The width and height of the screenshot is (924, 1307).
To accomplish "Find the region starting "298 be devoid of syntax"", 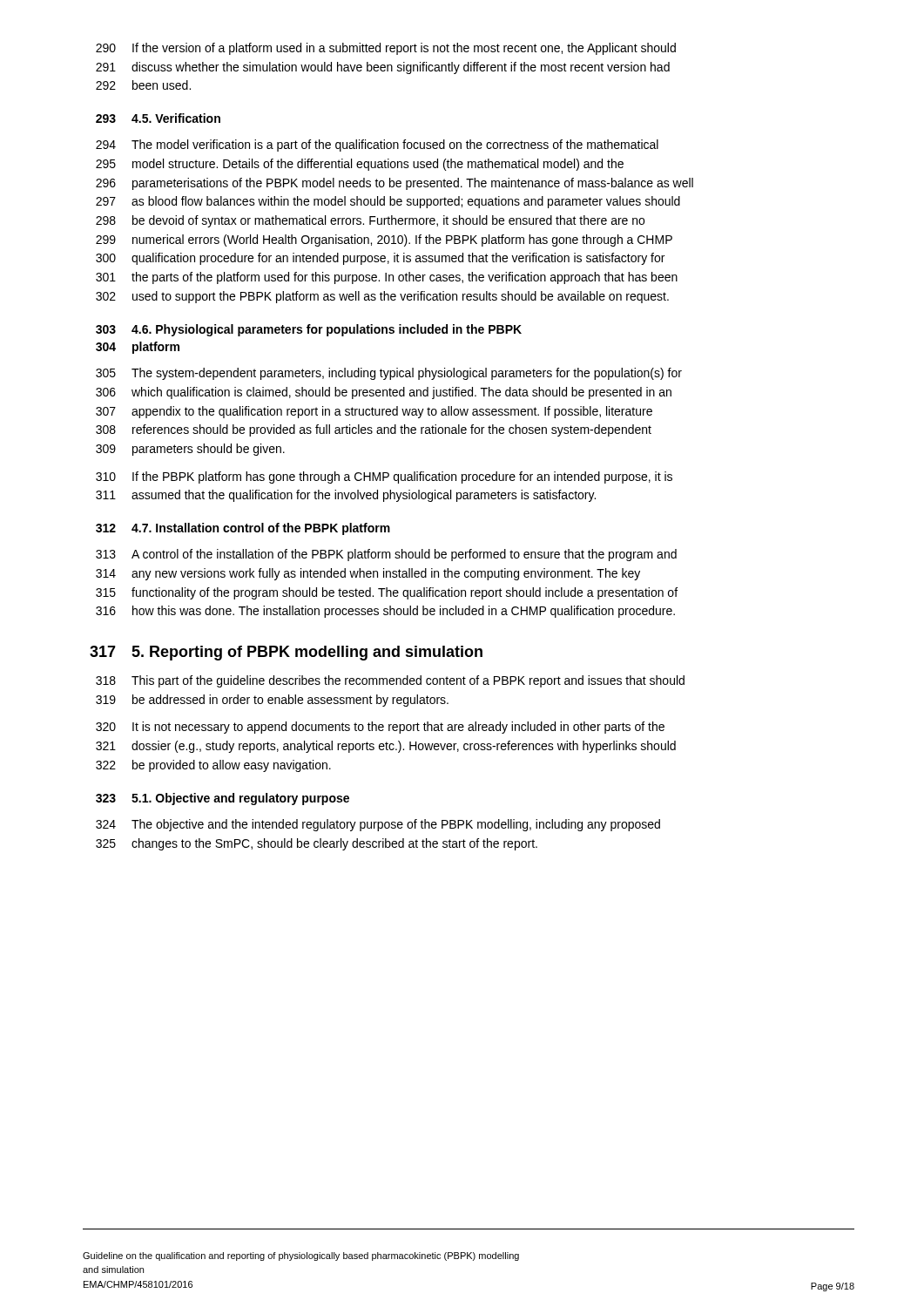I will point(469,221).
